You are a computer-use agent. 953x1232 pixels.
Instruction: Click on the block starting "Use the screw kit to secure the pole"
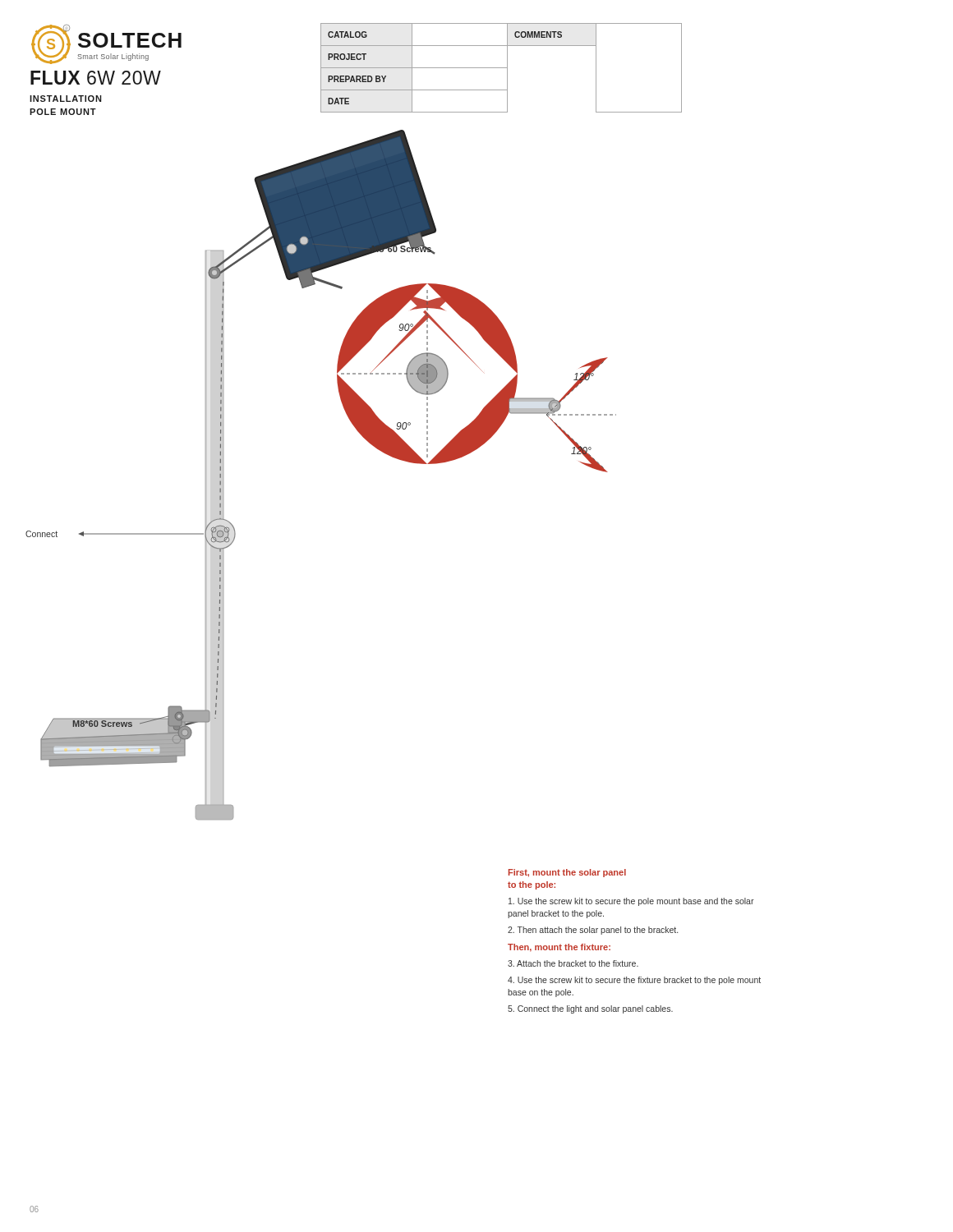pyautogui.click(x=631, y=907)
